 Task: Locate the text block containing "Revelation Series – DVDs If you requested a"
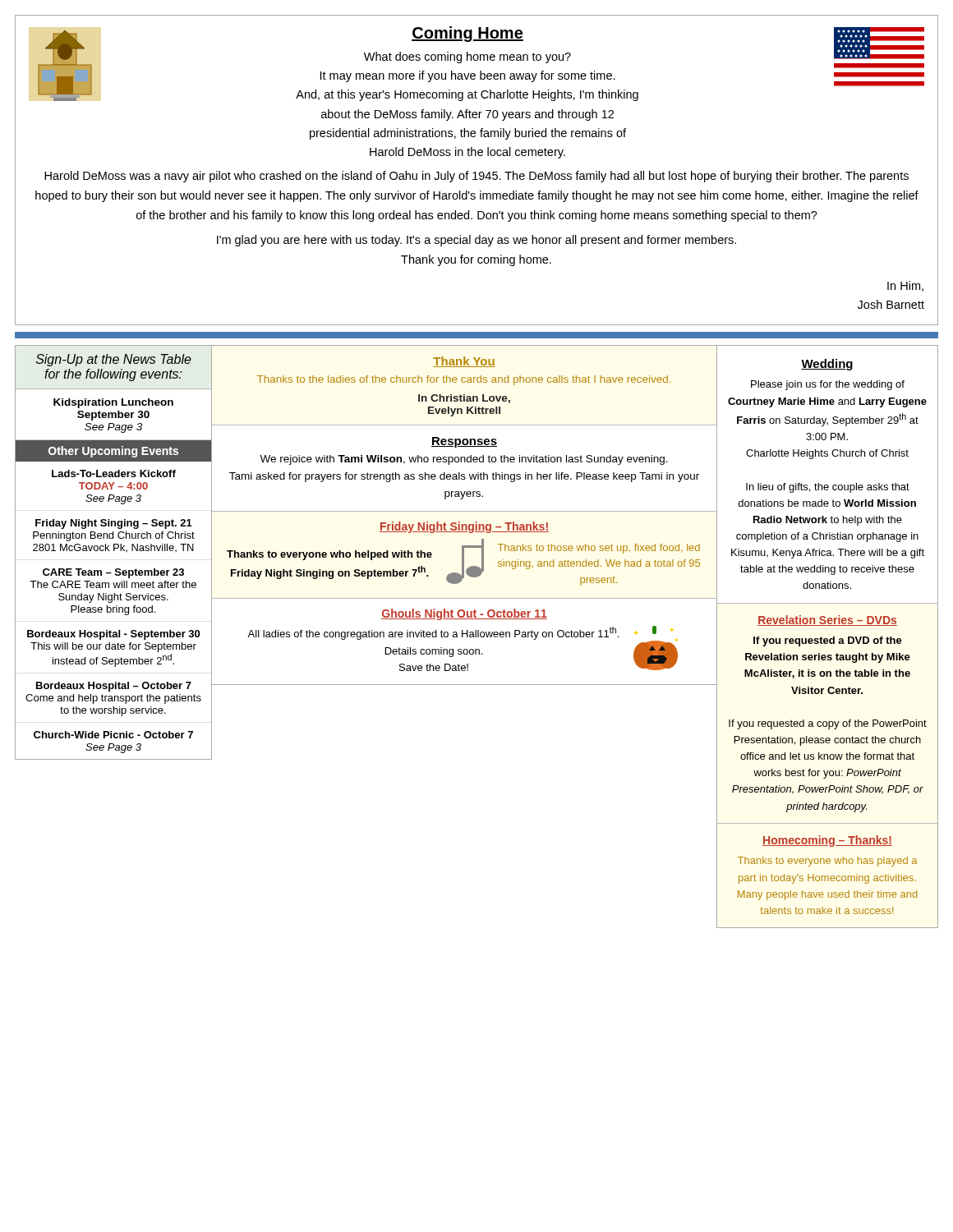click(x=827, y=712)
